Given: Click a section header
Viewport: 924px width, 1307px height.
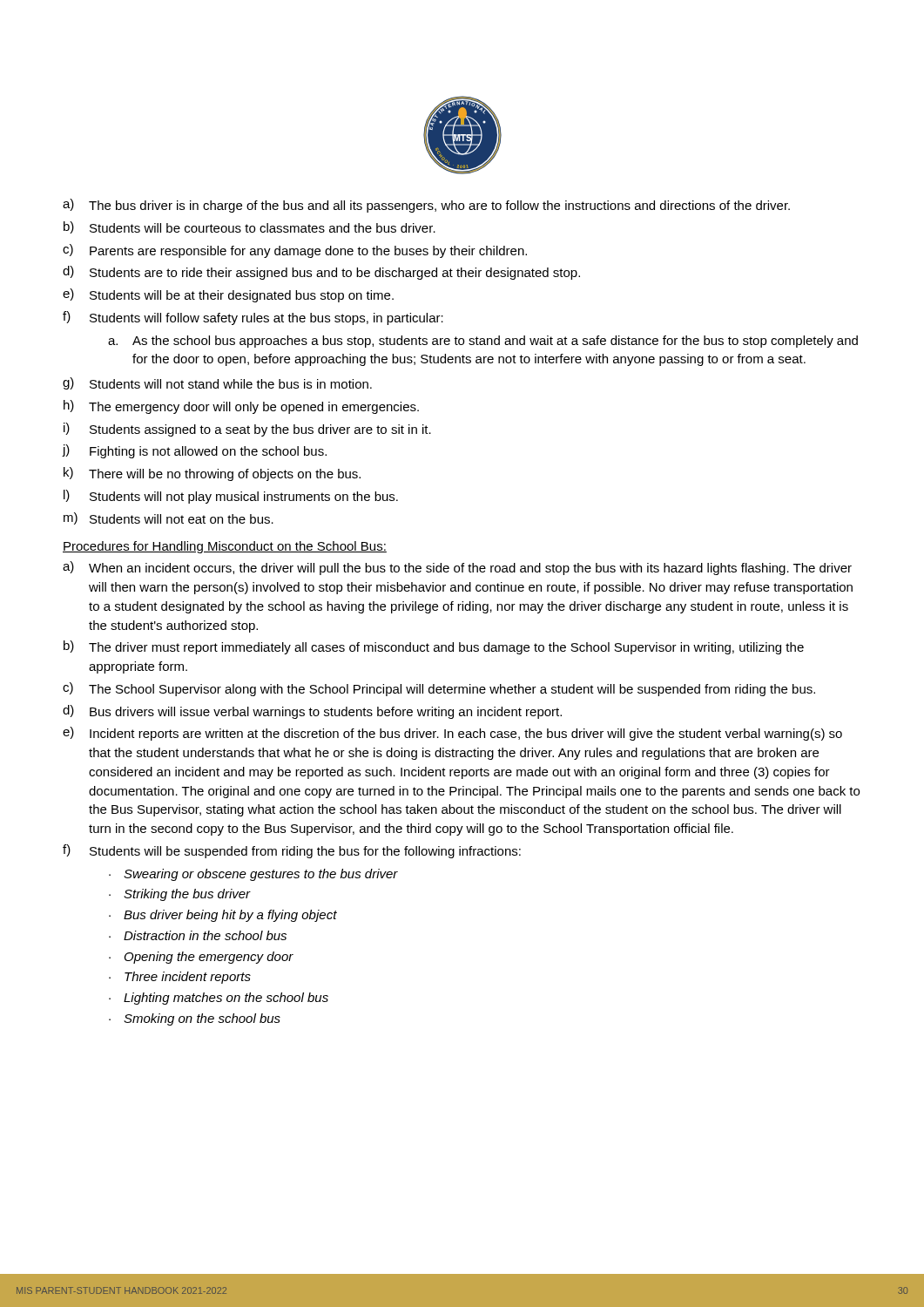Looking at the screenshot, I should 462,546.
